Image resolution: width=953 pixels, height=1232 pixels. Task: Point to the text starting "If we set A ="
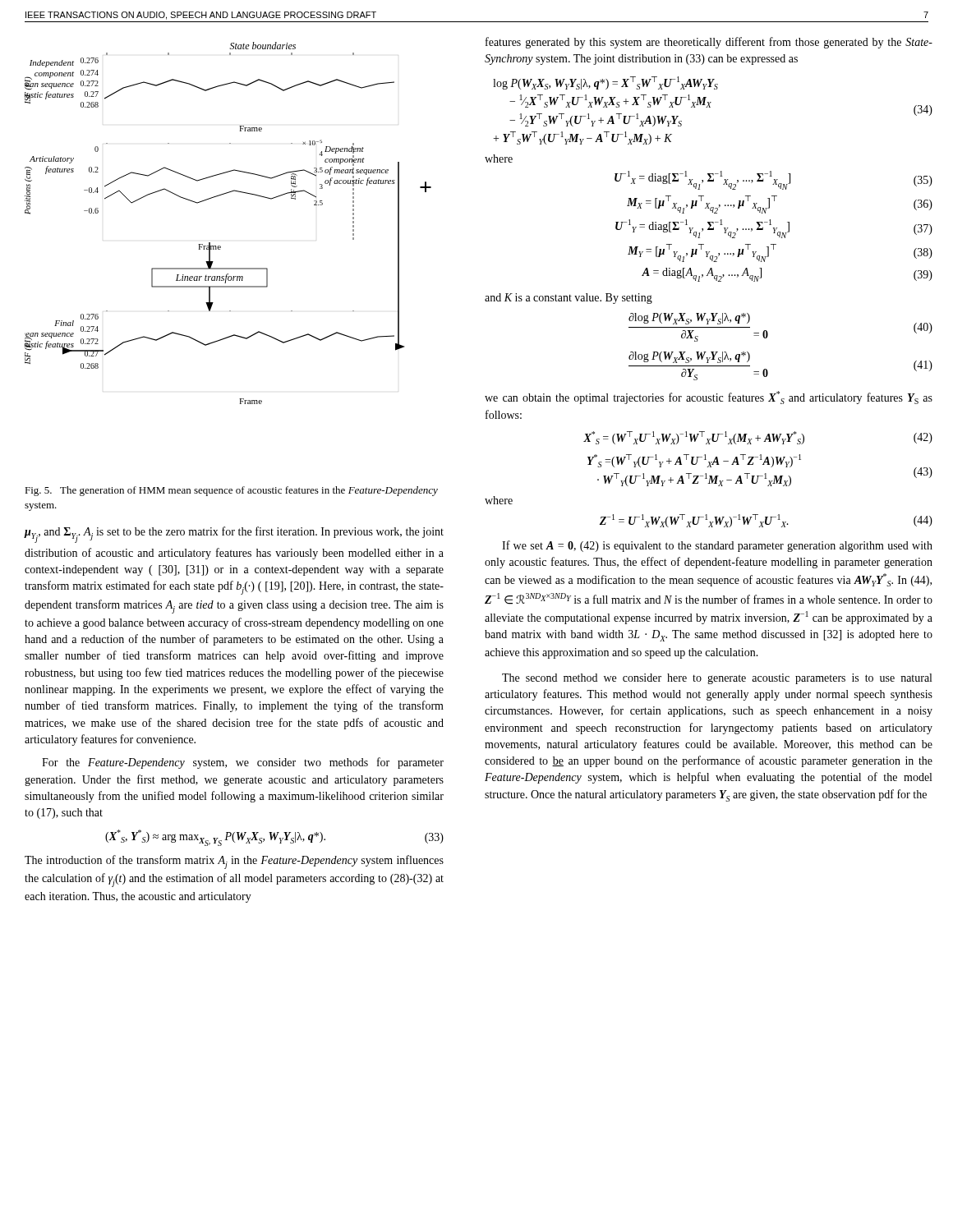click(x=709, y=600)
